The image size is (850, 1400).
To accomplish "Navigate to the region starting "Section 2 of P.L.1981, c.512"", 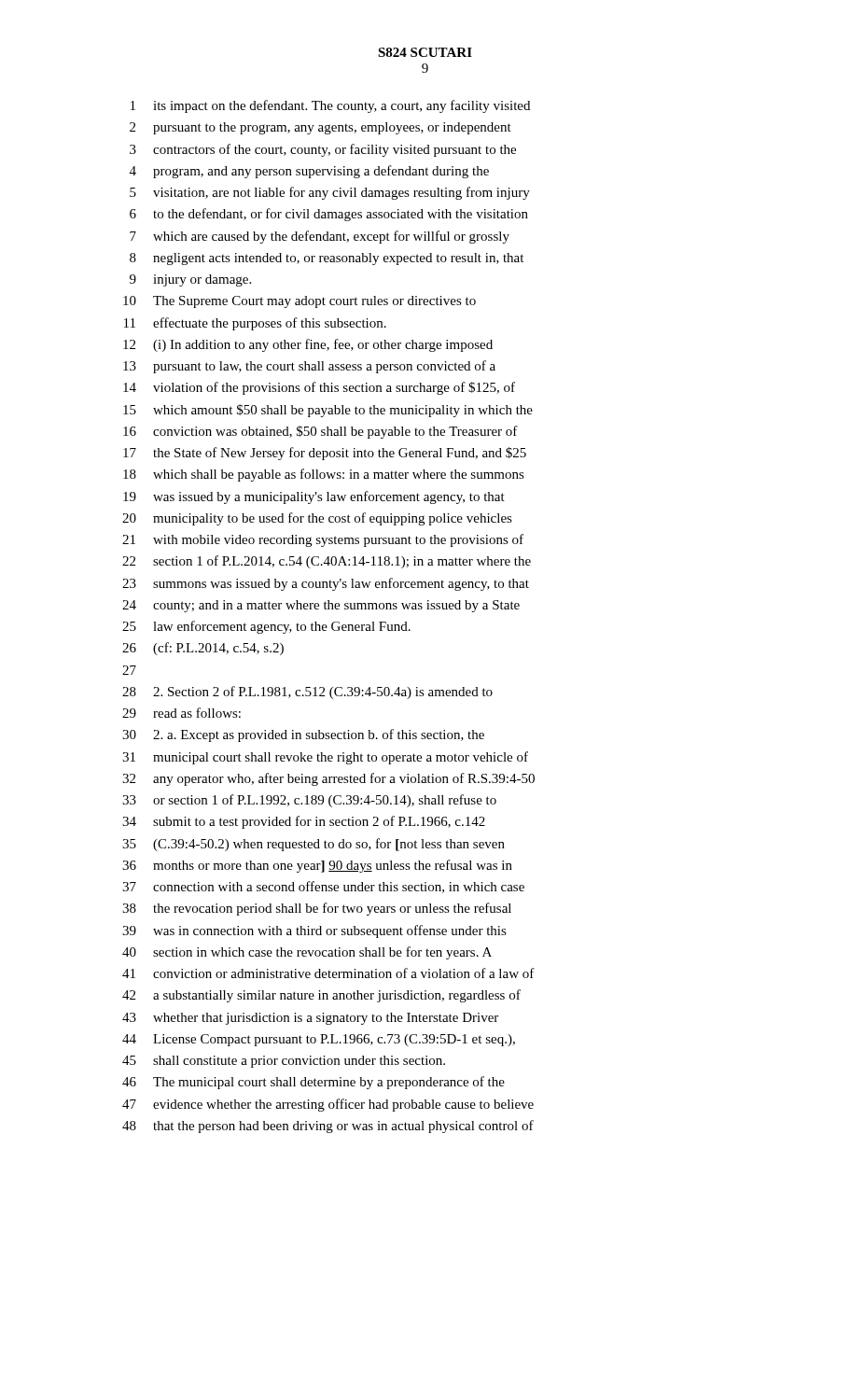I will coord(438,703).
